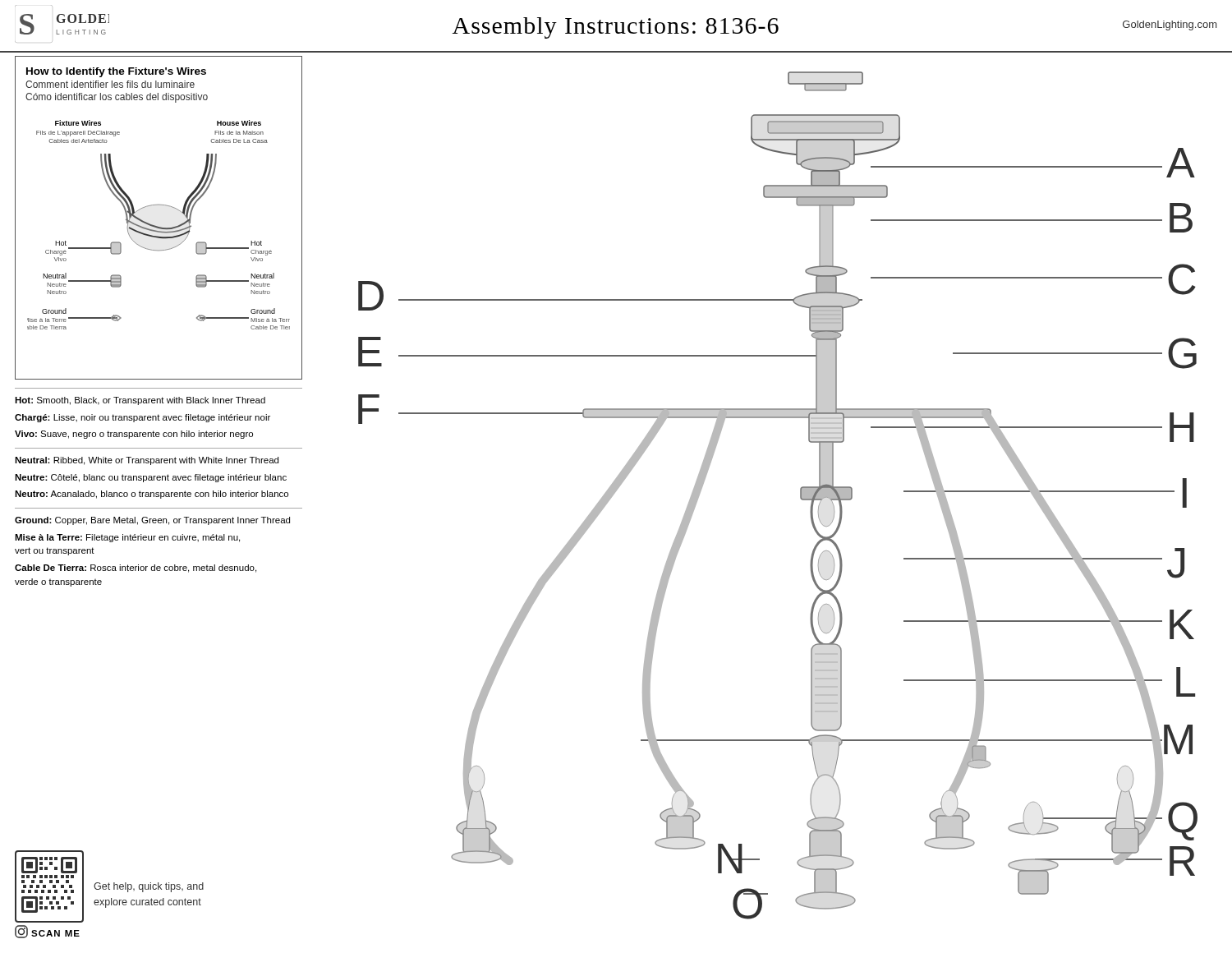Viewport: 1232px width, 953px height.
Task: Point to the block beginning "Chargé: Lisse, noir ou transparent avec"
Action: click(143, 417)
